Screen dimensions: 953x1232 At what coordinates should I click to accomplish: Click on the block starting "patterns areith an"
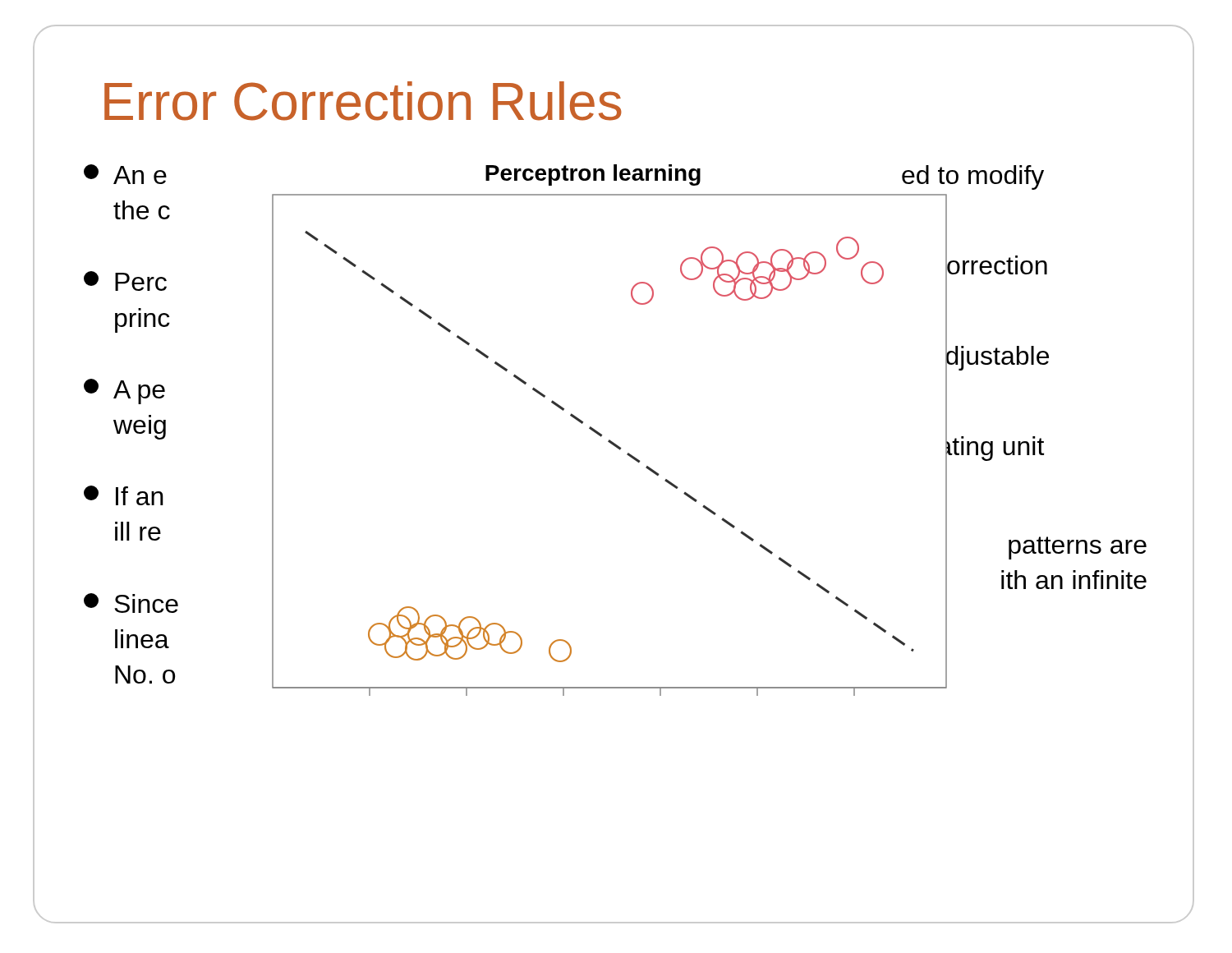click(1074, 562)
